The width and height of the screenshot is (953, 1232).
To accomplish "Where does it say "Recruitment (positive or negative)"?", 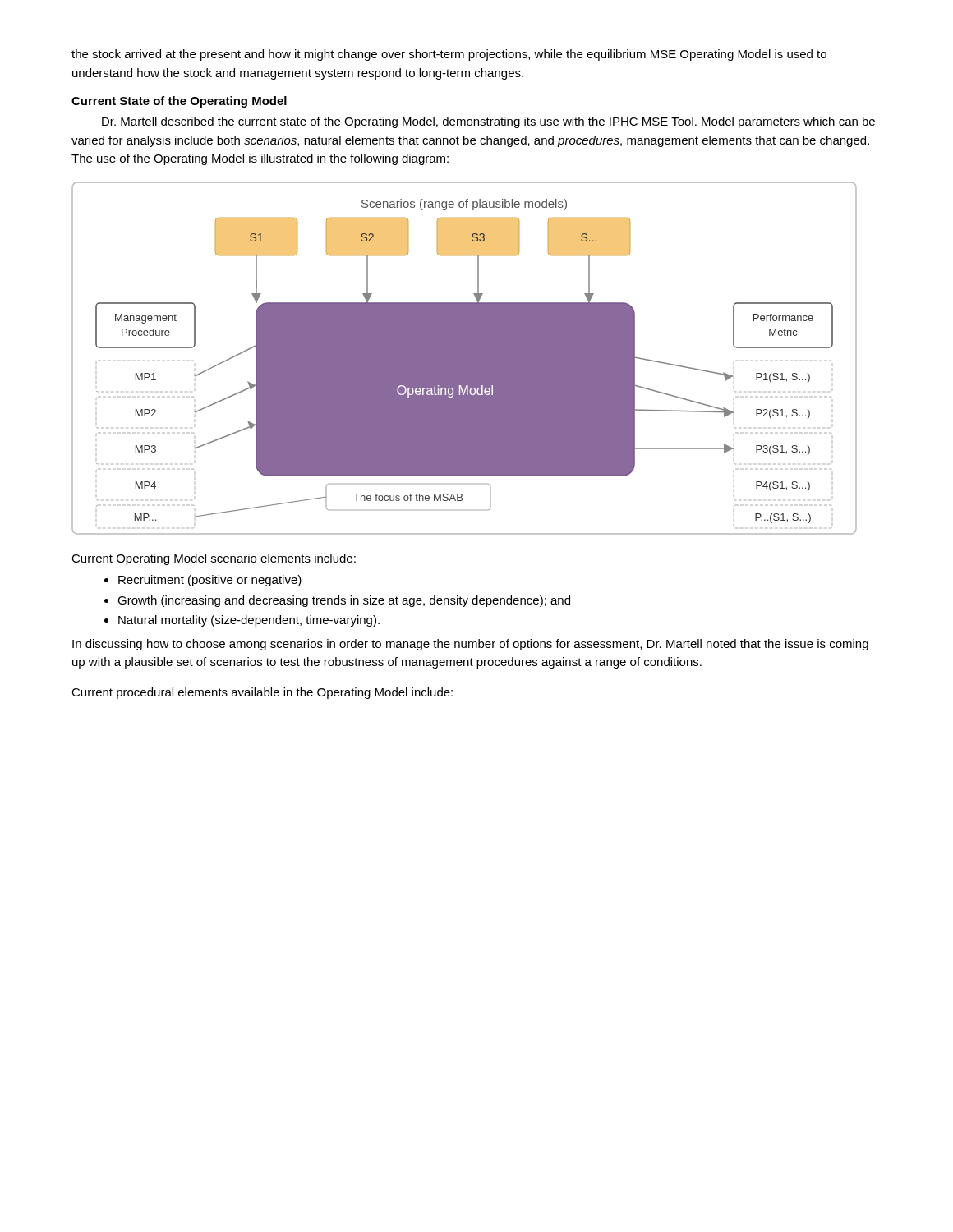I will [x=210, y=579].
